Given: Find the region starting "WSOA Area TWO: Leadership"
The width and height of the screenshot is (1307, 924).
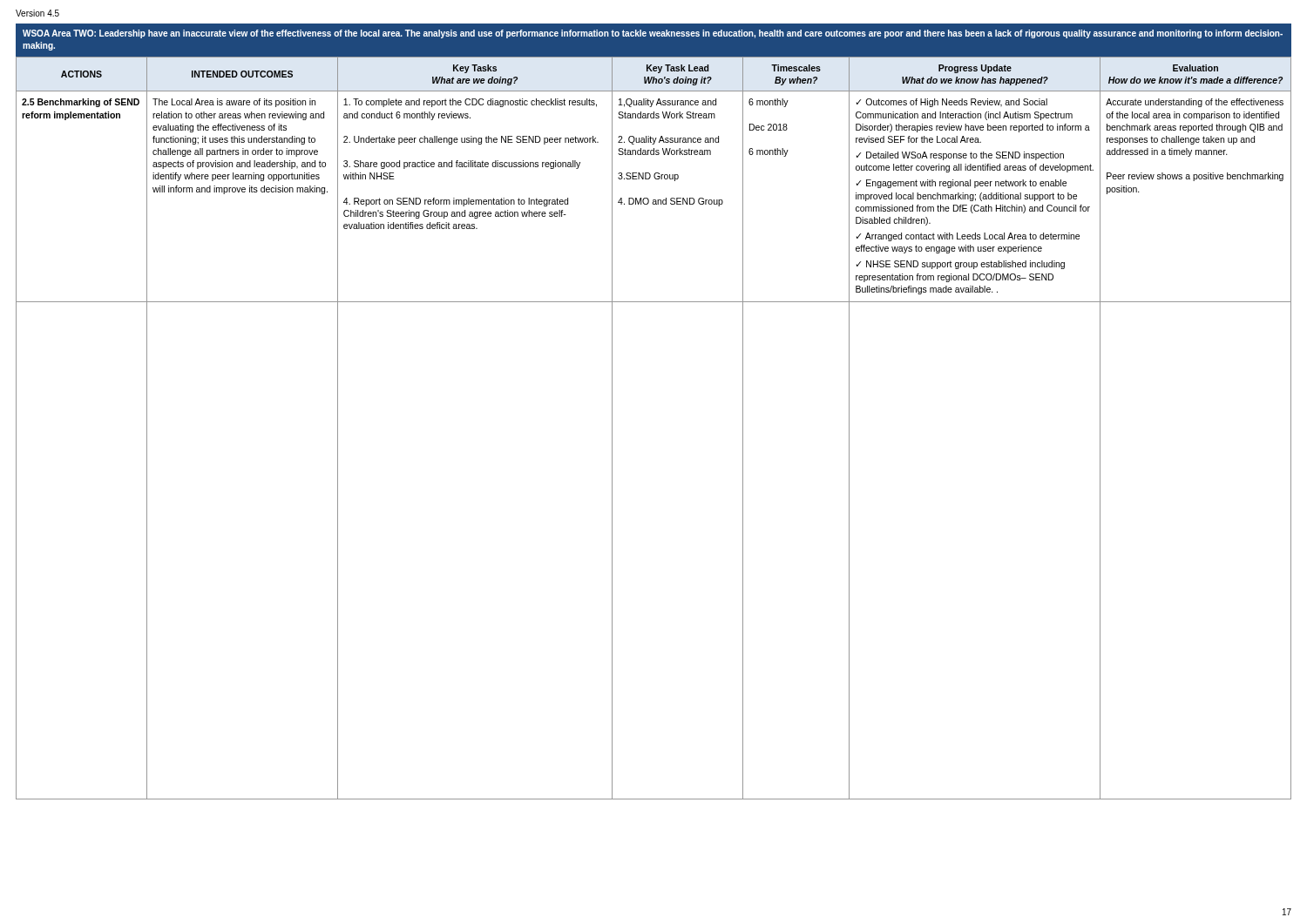Looking at the screenshot, I should (x=653, y=40).
